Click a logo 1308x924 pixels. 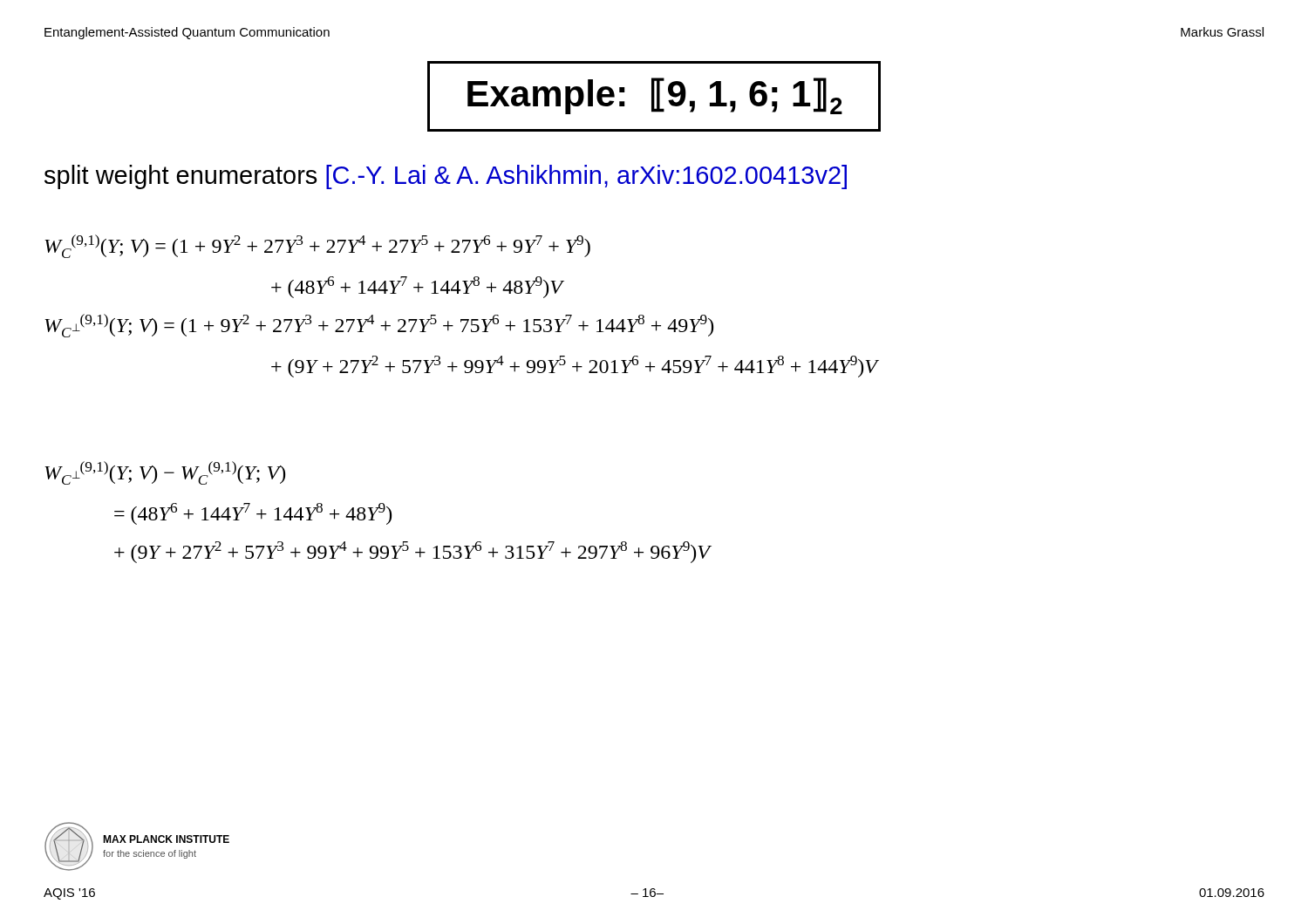point(137,846)
